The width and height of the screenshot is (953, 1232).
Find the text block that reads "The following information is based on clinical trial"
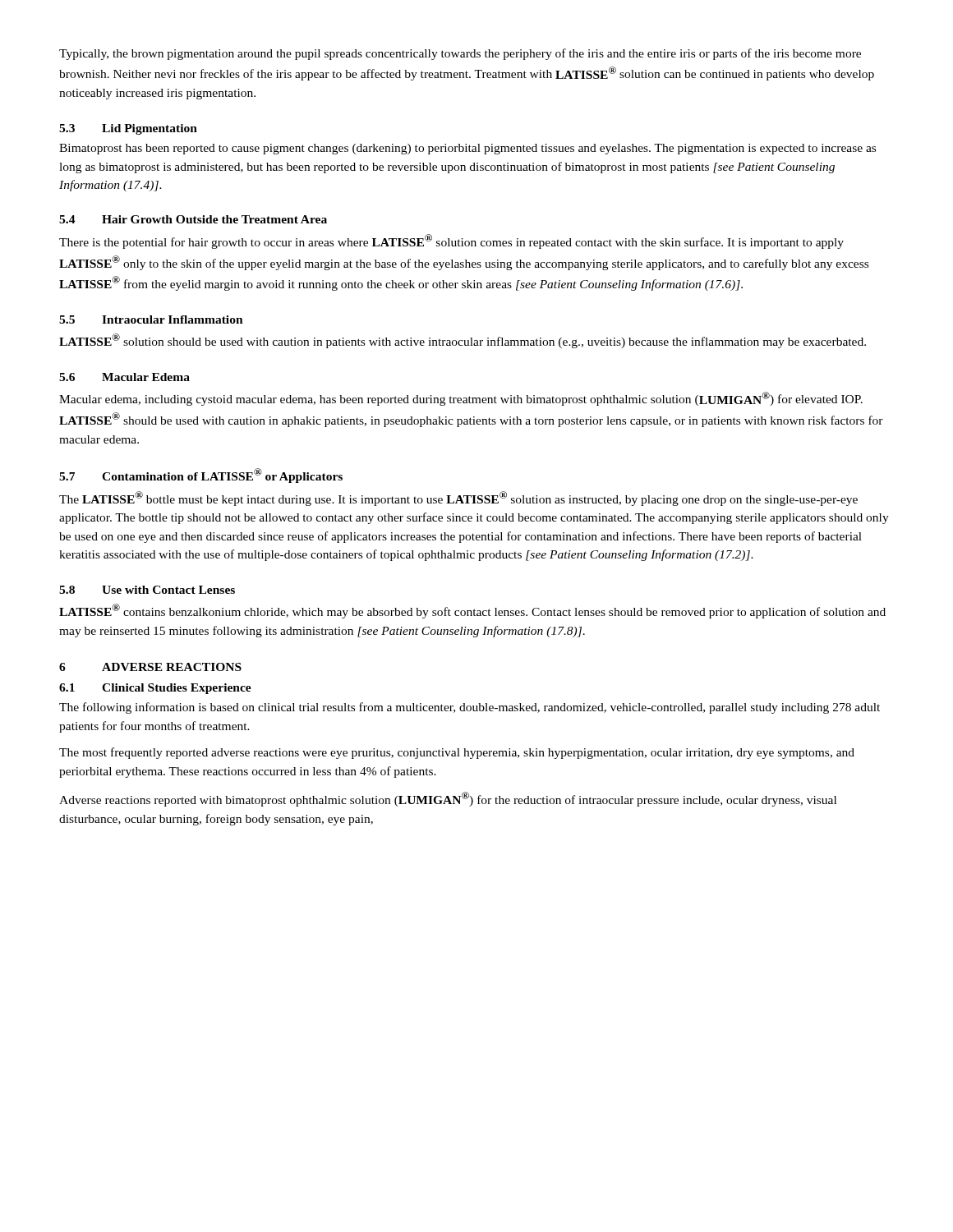[470, 716]
